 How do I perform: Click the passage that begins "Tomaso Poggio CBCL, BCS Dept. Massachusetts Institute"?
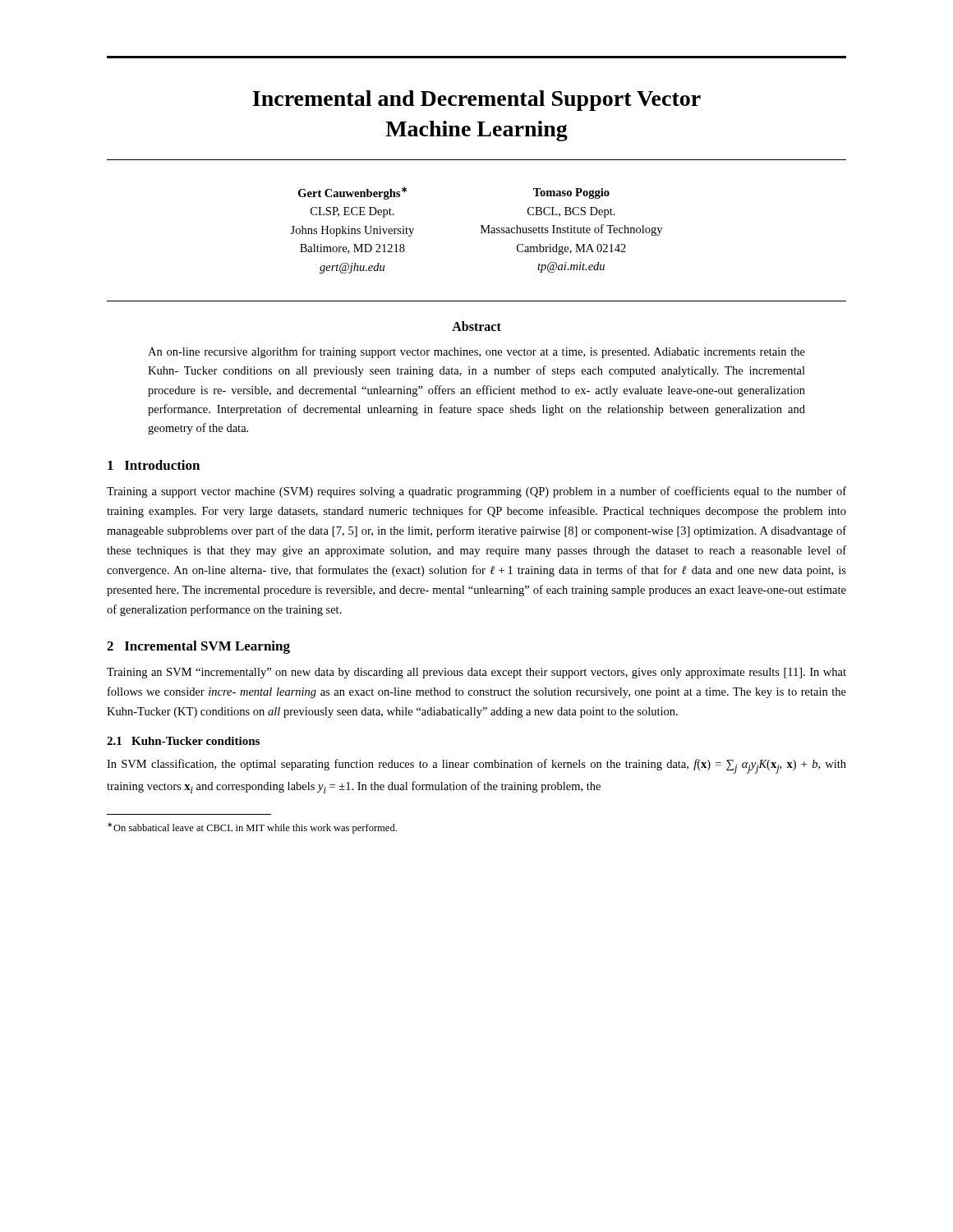pos(571,229)
